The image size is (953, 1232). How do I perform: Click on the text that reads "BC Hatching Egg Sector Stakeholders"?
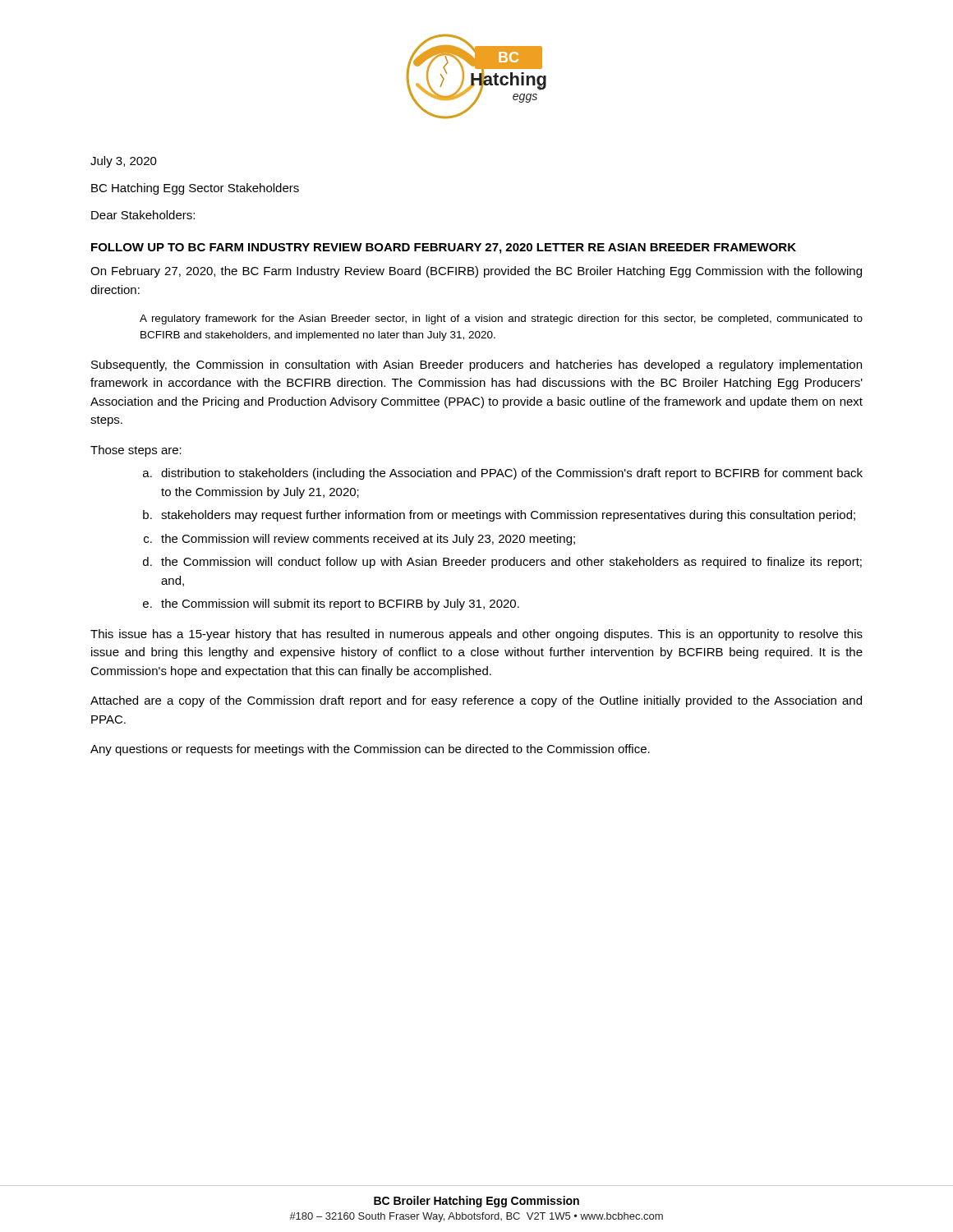pos(195,188)
